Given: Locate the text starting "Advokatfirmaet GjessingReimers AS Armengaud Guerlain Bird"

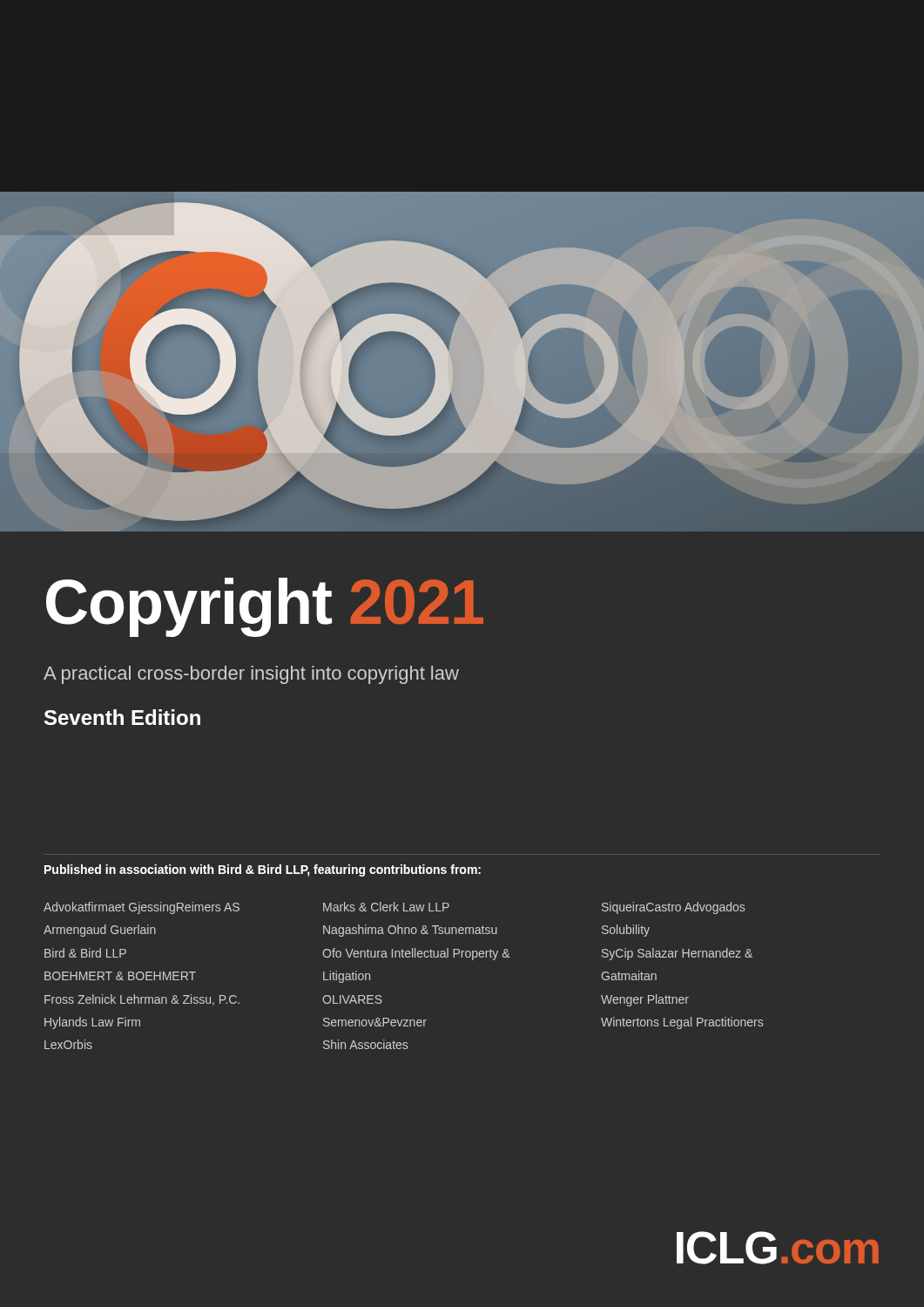Looking at the screenshot, I should (394, 908).
